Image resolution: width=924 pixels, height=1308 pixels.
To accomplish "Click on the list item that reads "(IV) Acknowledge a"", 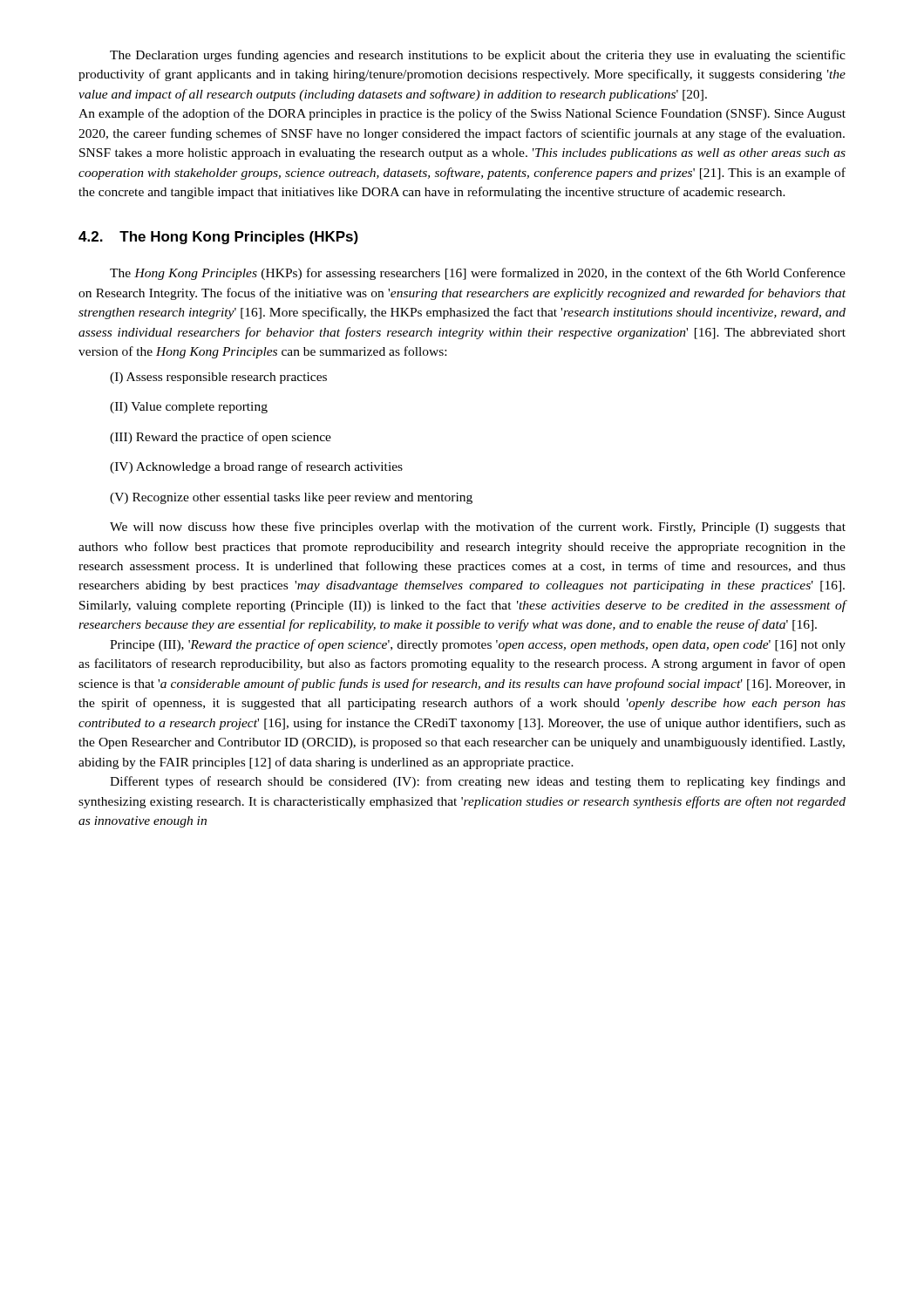I will pyautogui.click(x=256, y=466).
